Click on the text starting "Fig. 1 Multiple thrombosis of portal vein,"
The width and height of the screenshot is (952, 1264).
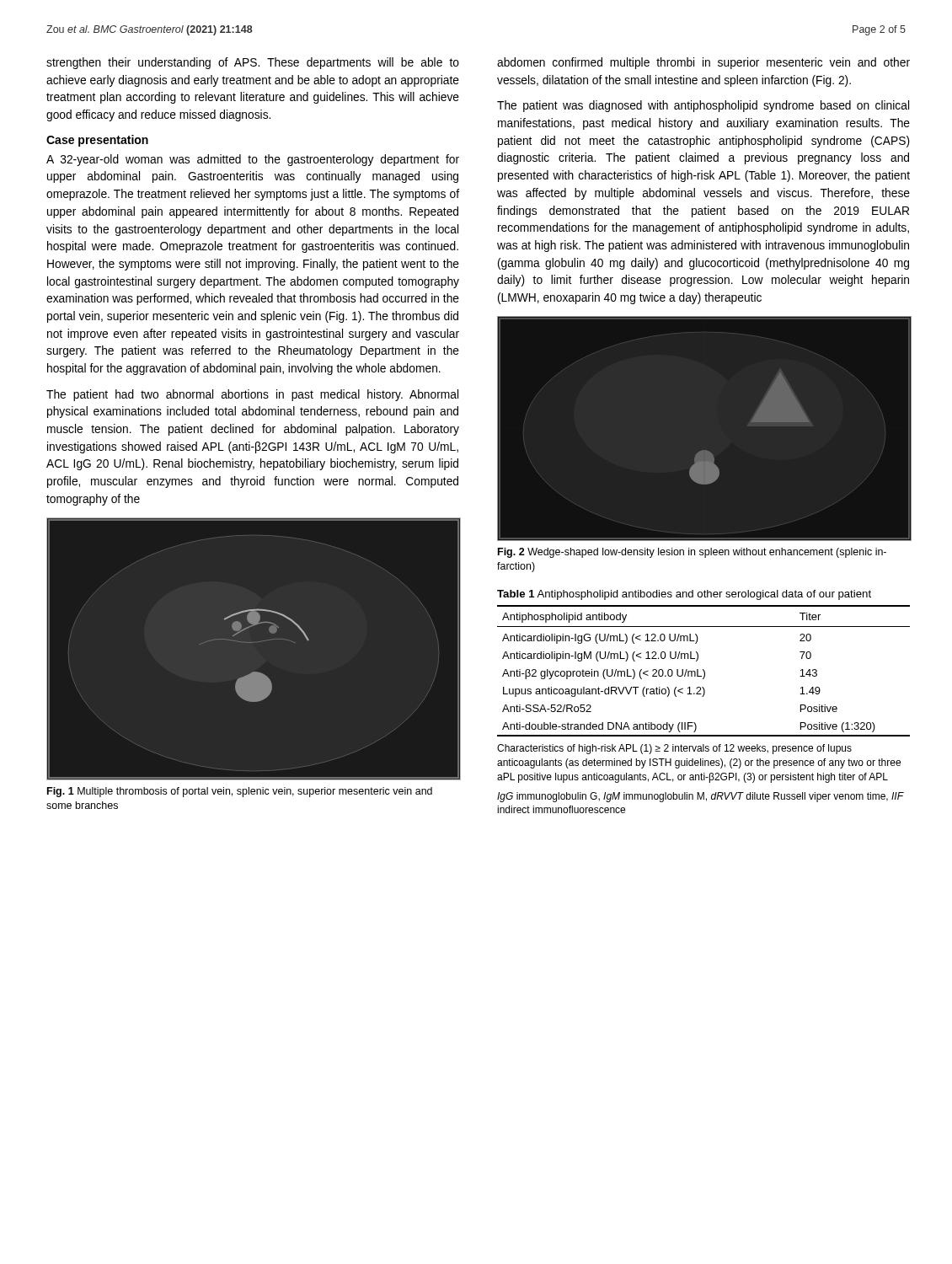click(x=240, y=798)
